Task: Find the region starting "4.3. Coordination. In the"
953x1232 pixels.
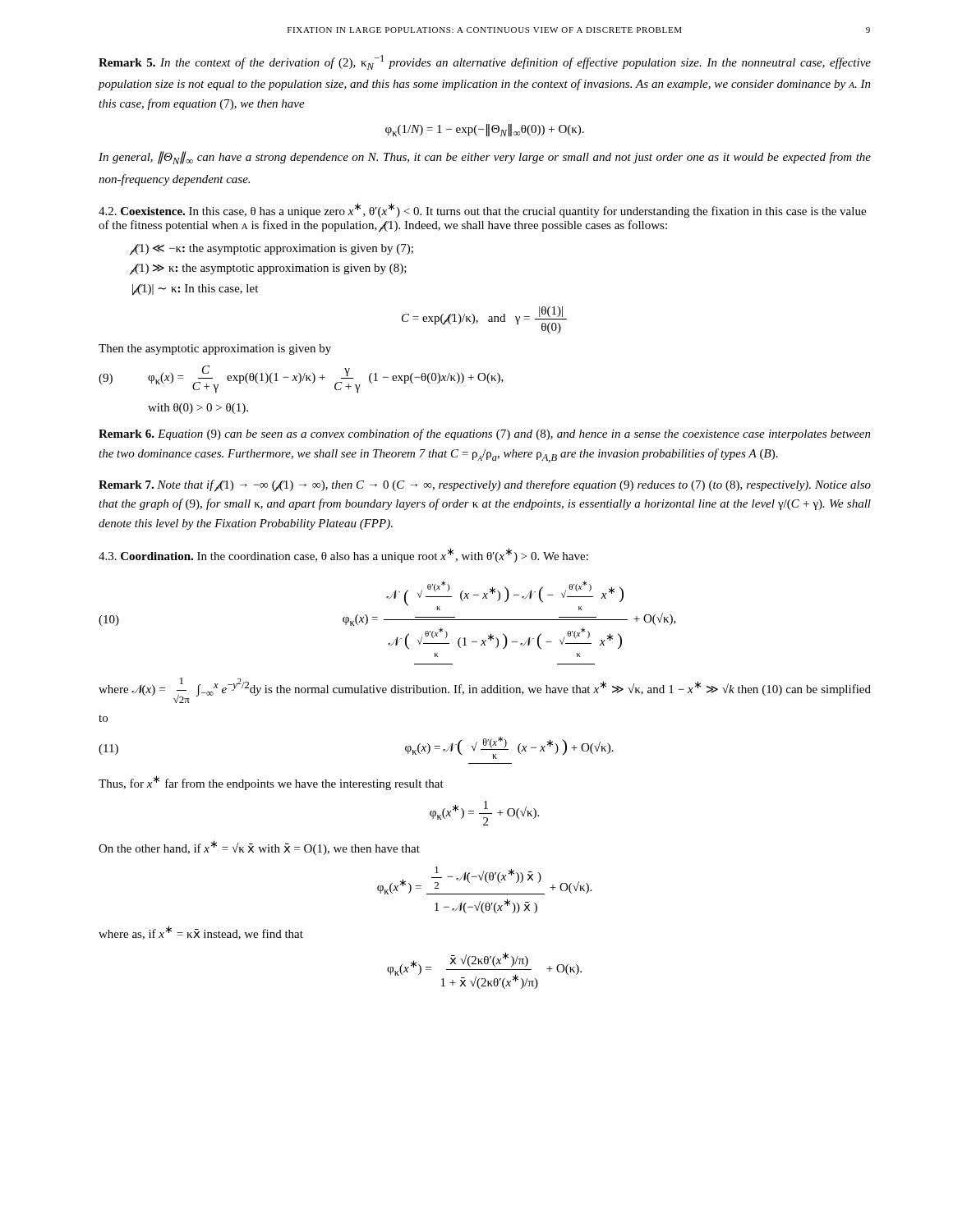Action: pyautogui.click(x=344, y=554)
